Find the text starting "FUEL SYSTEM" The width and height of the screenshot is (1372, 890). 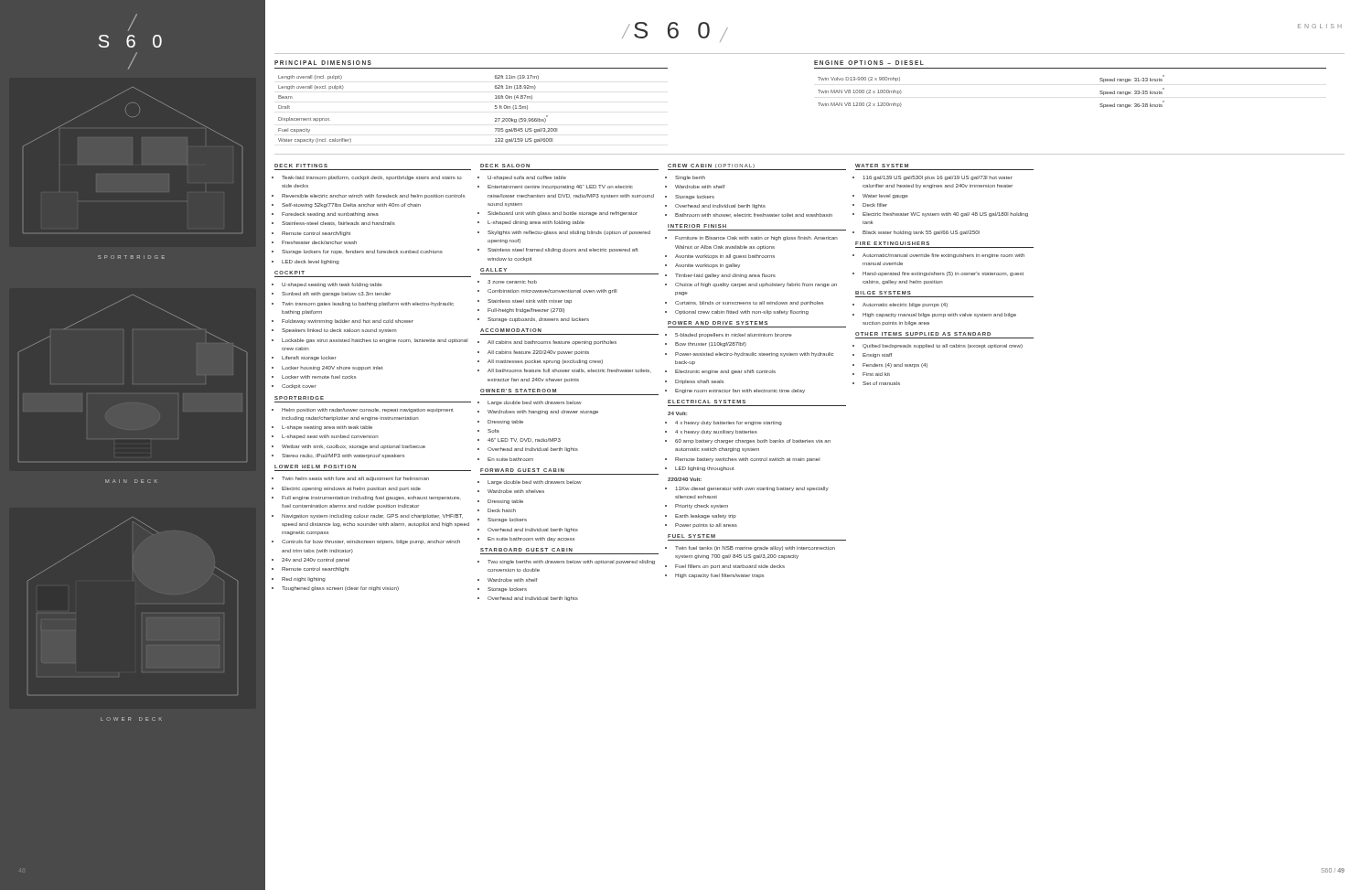point(692,536)
